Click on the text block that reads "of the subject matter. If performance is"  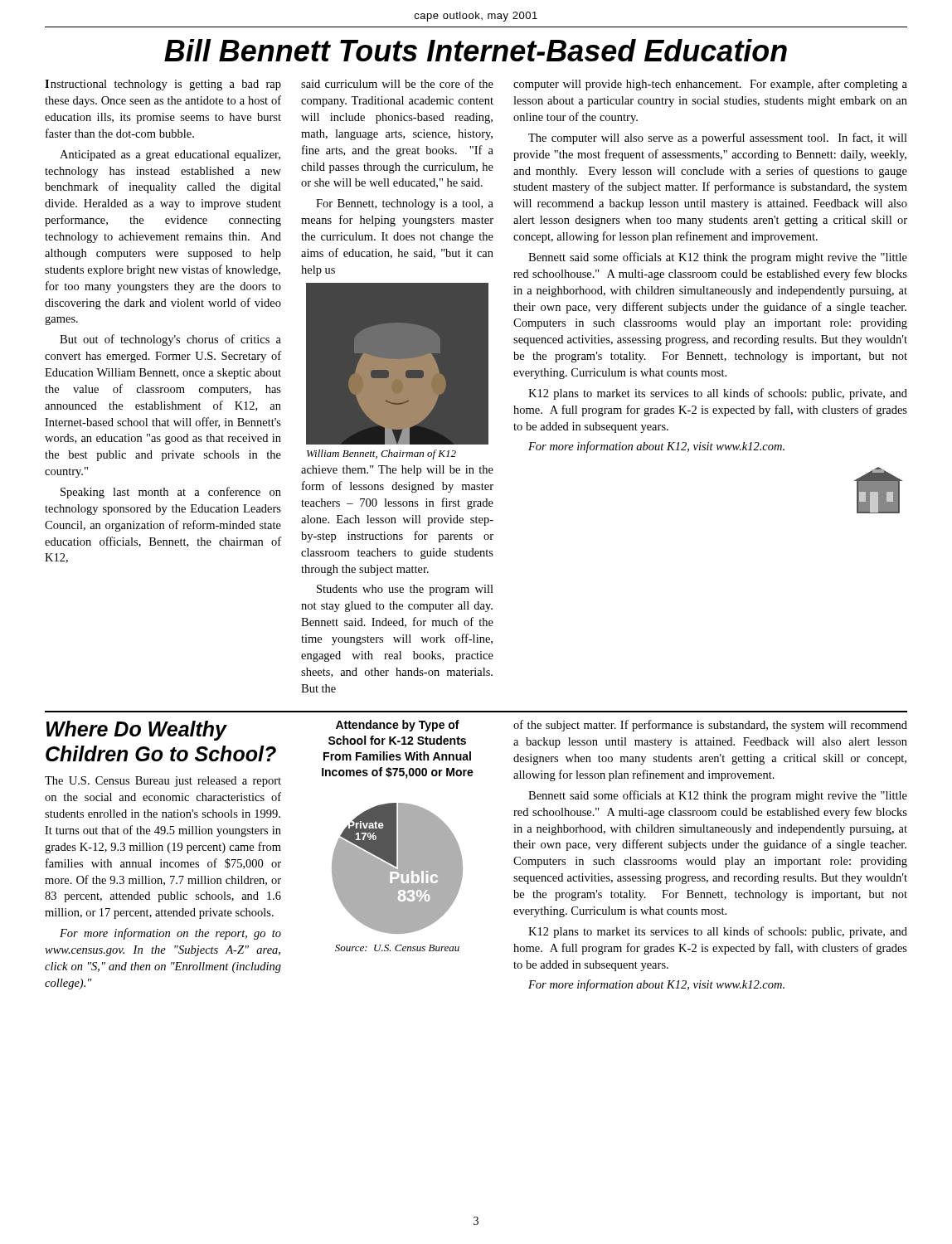pos(710,856)
